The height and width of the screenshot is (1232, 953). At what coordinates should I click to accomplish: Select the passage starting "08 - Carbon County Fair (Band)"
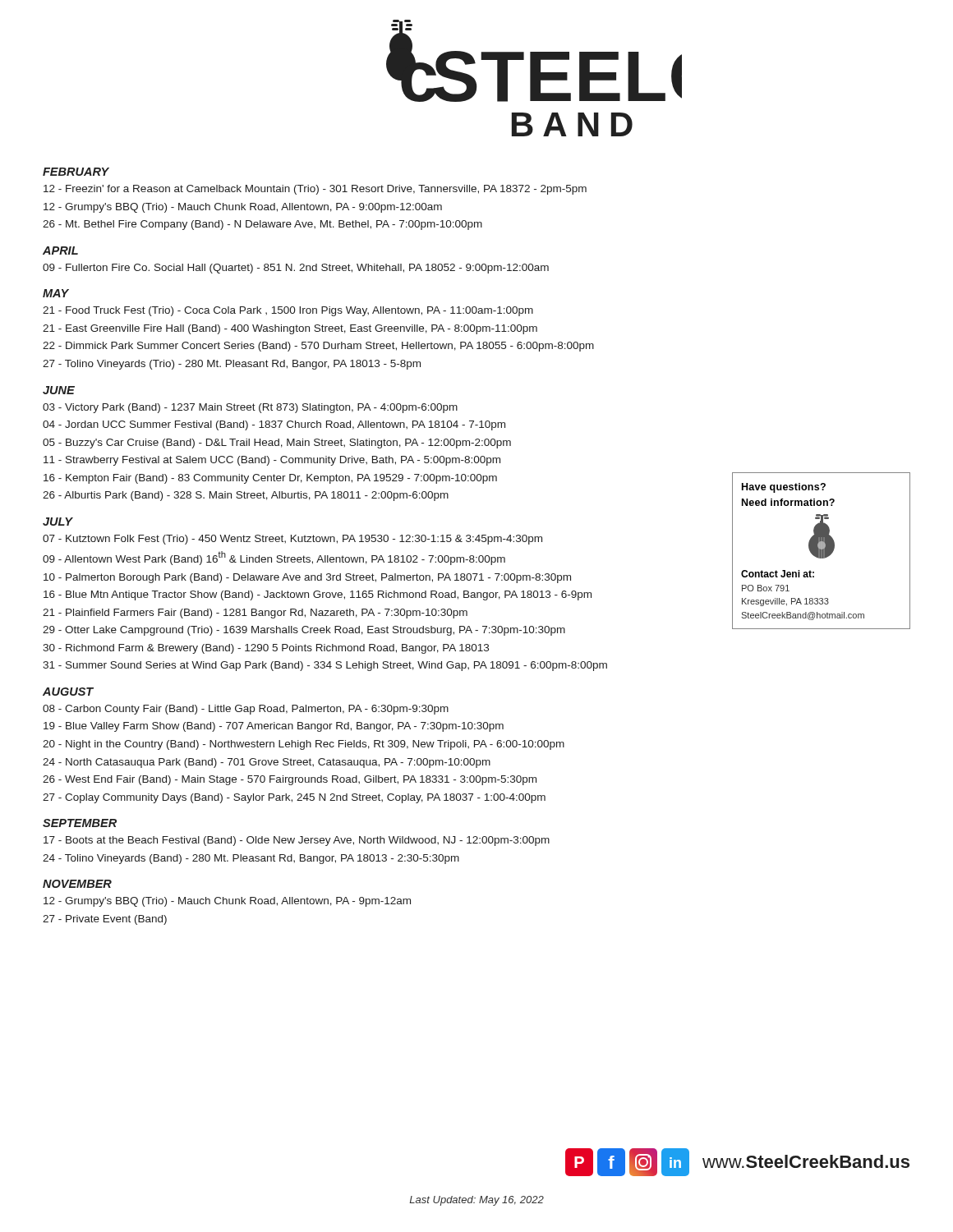click(246, 708)
